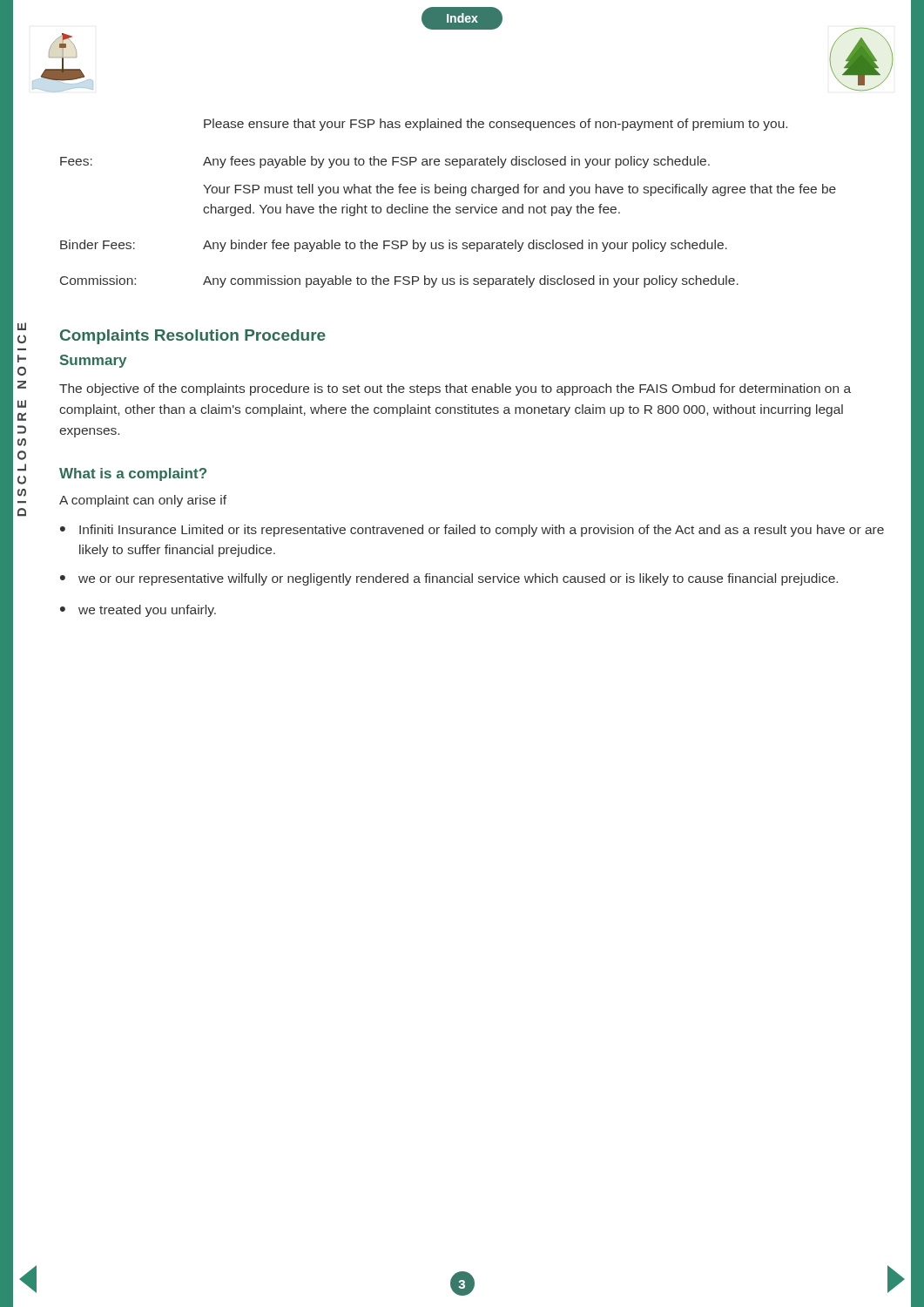The height and width of the screenshot is (1307, 924).
Task: Where is the passage that starts "Commission: Any commission payable to the FSP"?
Action: tap(474, 284)
